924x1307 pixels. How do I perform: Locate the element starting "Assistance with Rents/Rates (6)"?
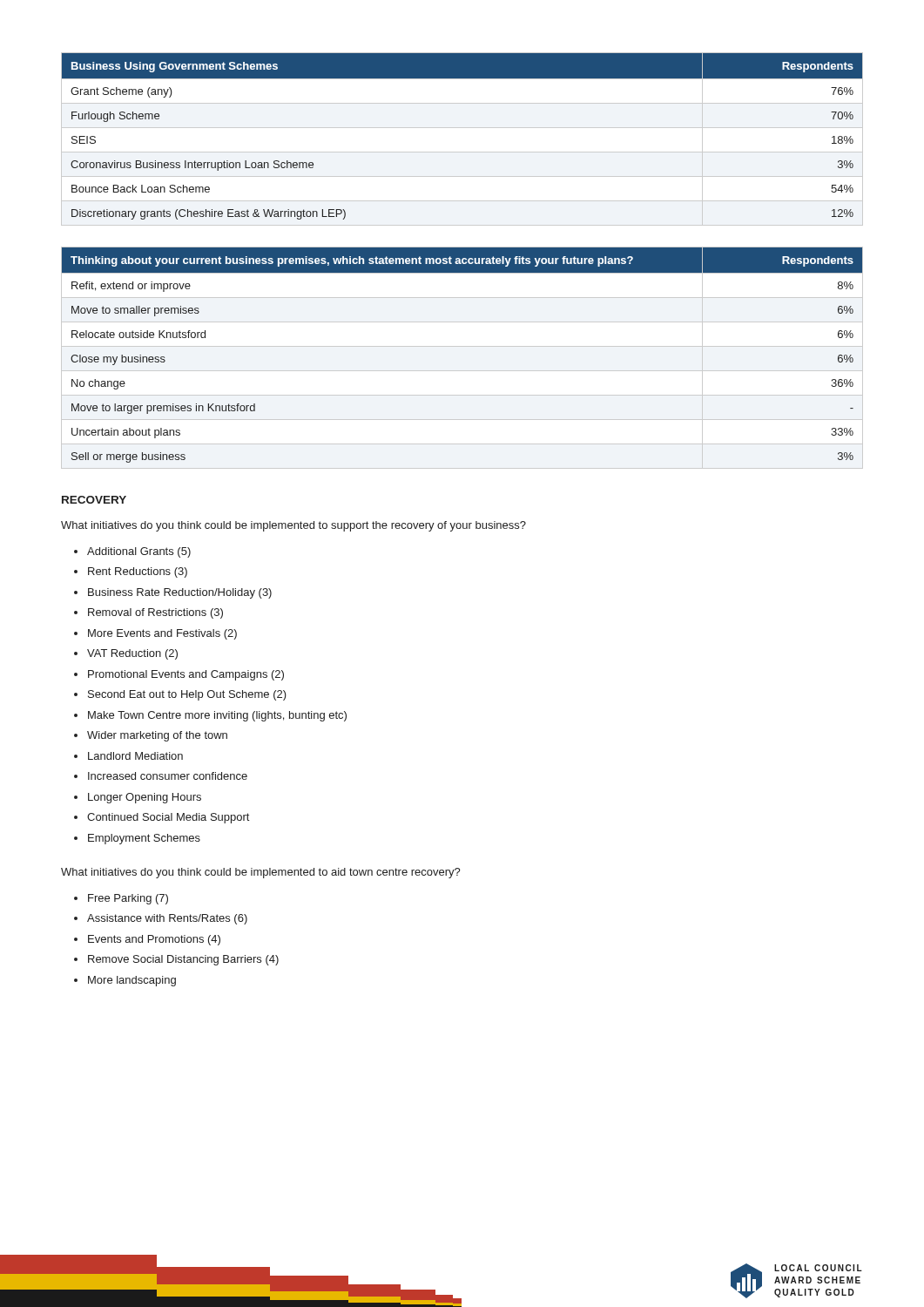click(x=167, y=918)
